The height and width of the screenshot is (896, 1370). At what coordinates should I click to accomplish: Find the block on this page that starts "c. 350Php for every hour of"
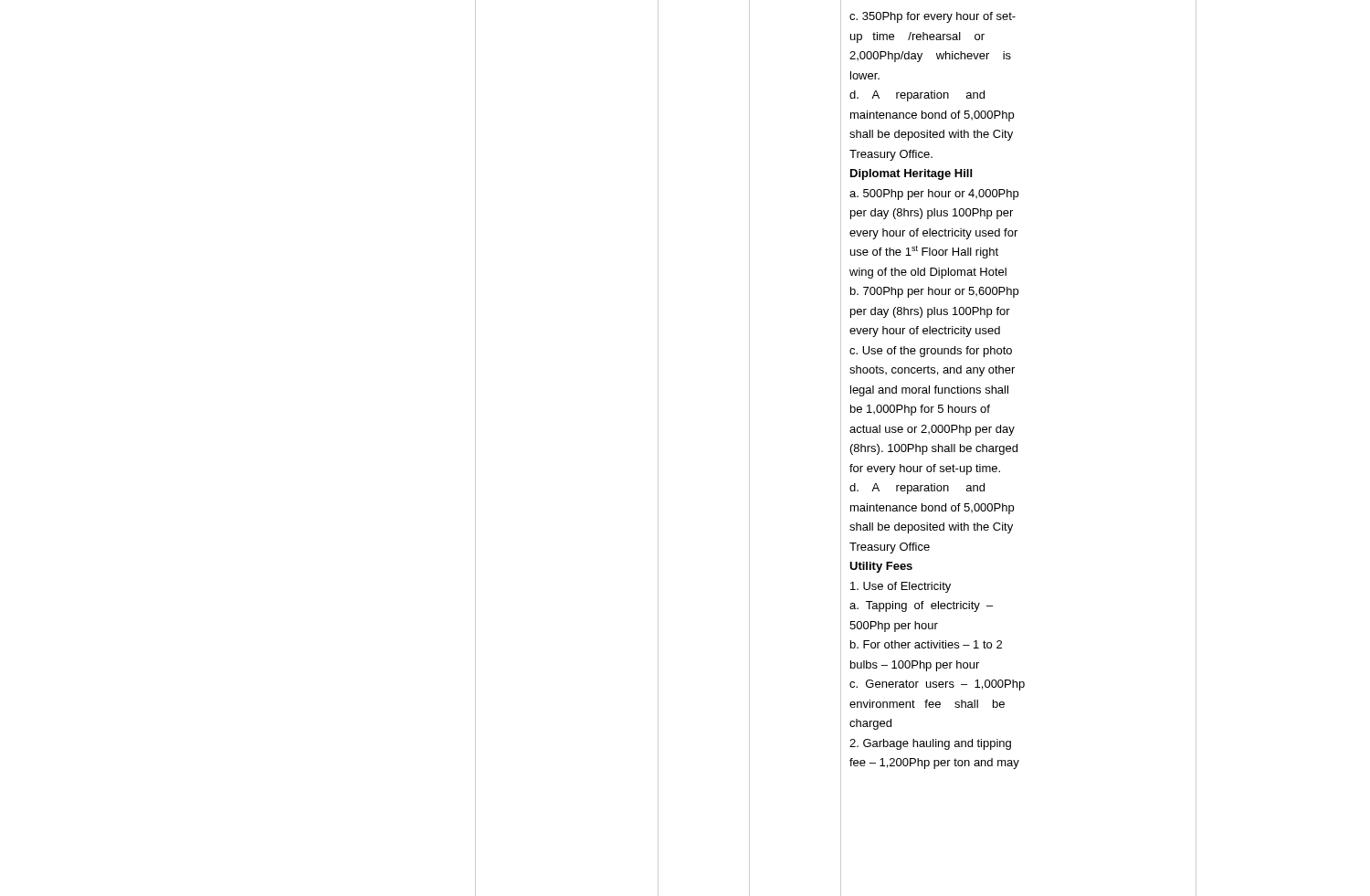pyautogui.click(x=1018, y=389)
